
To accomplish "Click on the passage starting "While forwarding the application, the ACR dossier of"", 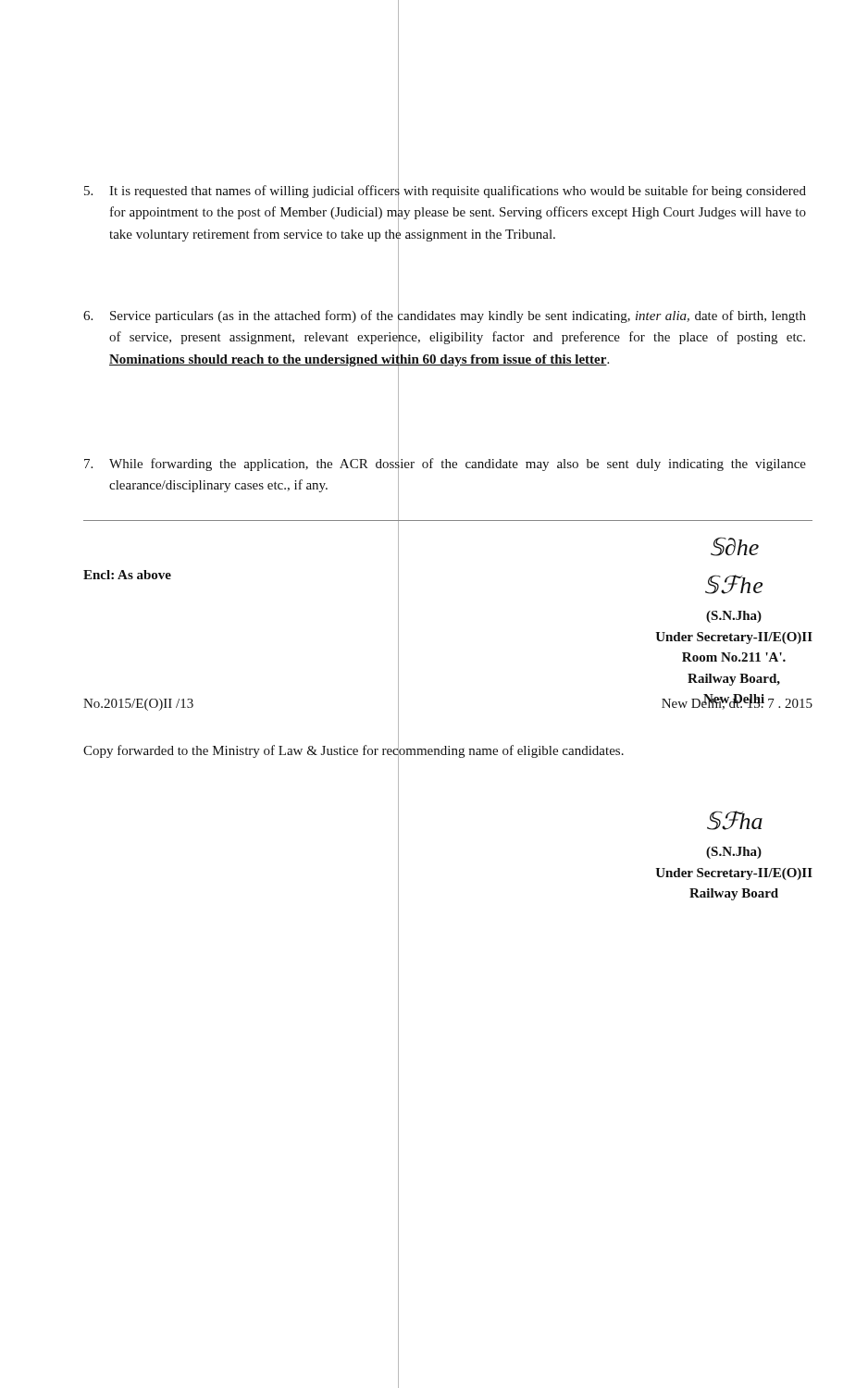I will (x=445, y=475).
